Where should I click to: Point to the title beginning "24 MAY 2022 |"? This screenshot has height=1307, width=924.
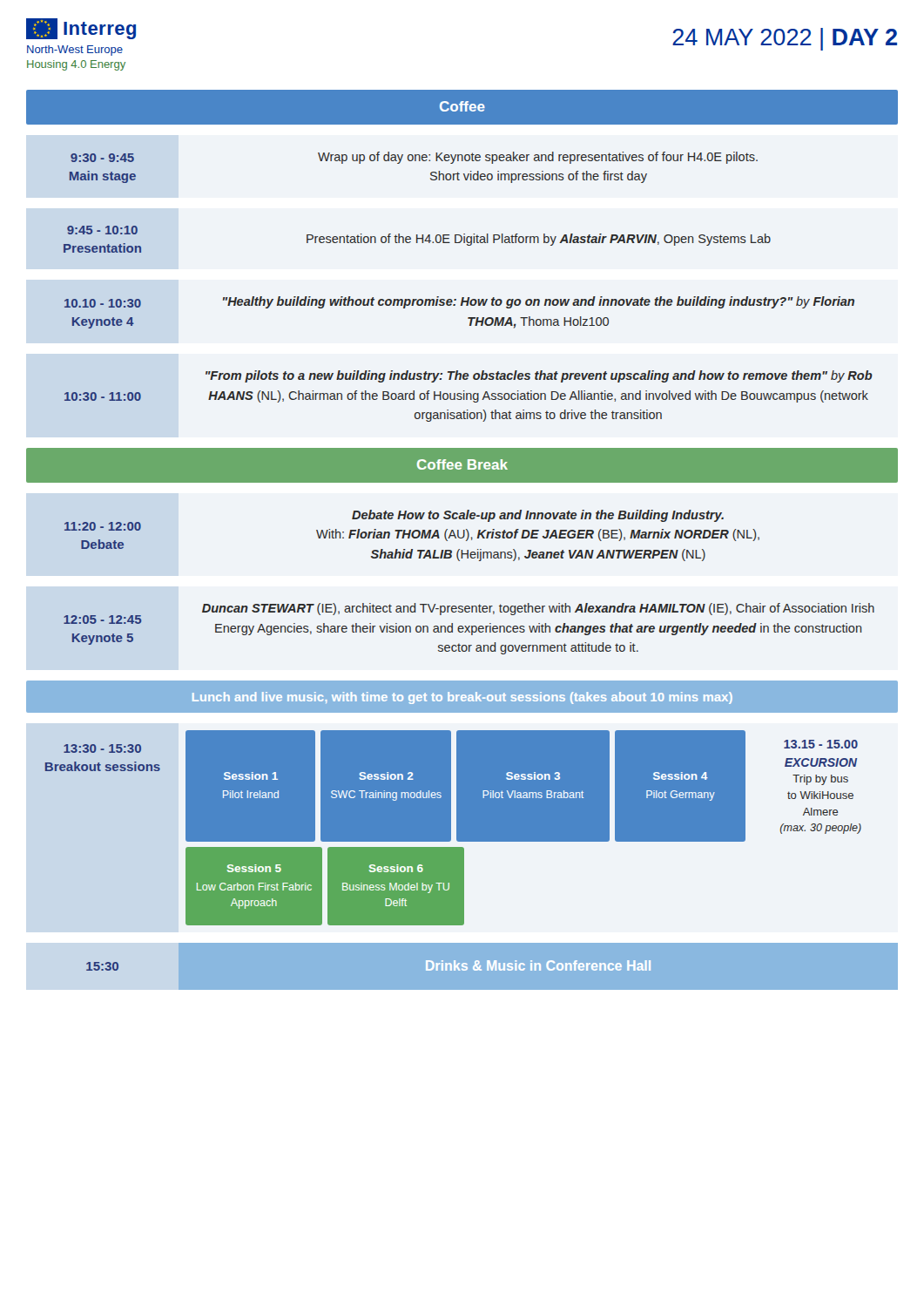point(785,38)
